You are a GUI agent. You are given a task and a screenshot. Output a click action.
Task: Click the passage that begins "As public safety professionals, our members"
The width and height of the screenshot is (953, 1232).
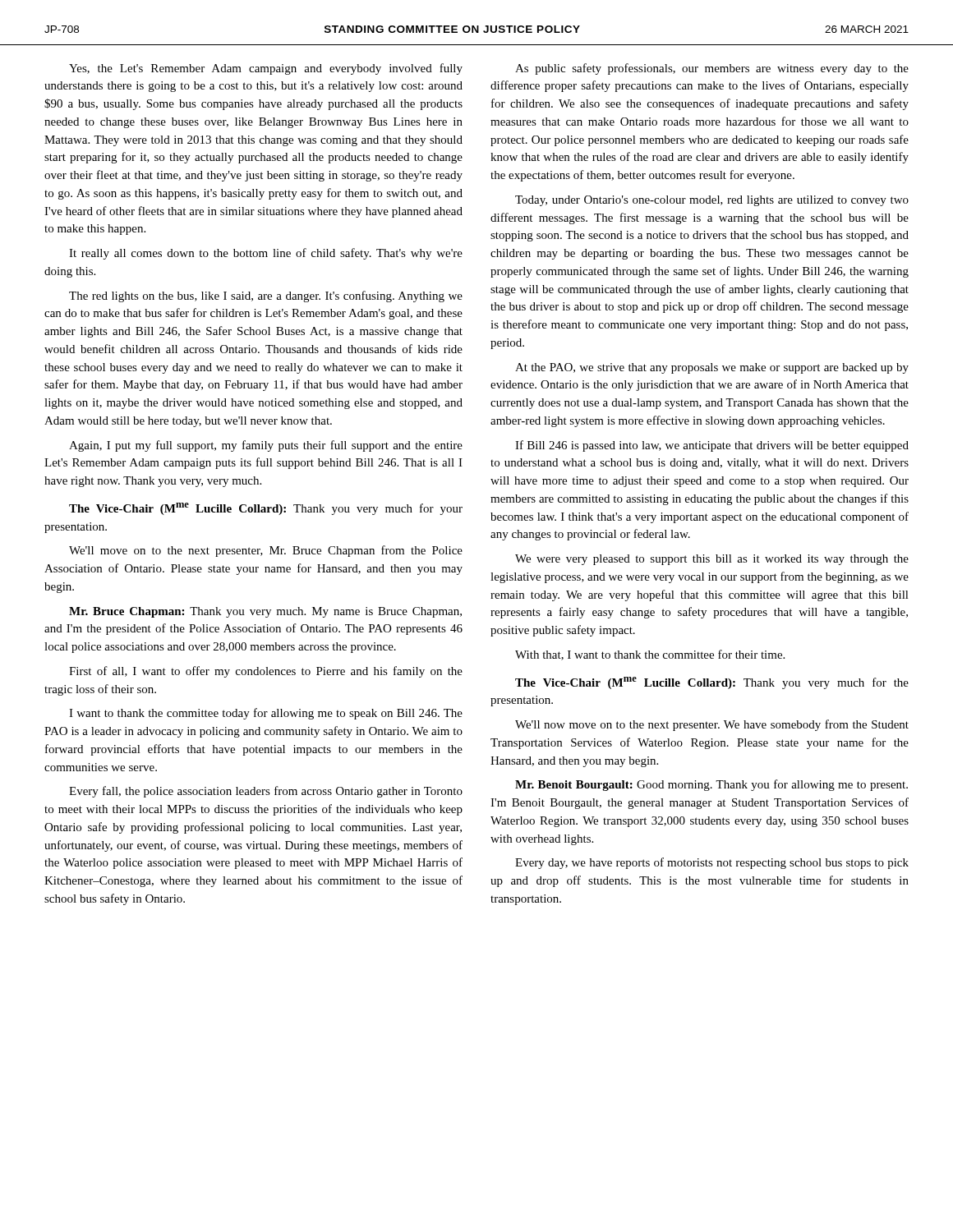coord(700,484)
